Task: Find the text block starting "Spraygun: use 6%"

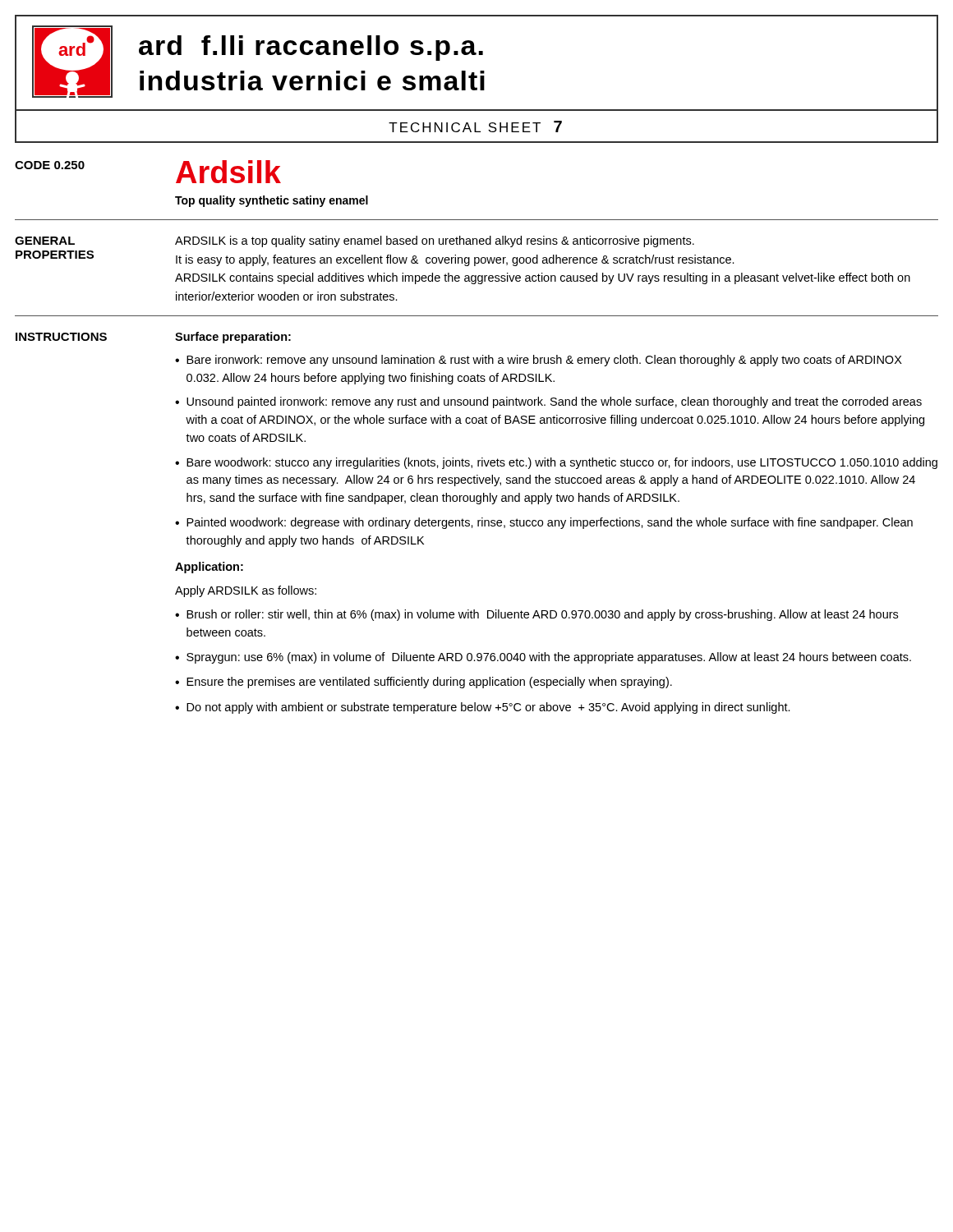Action: coord(549,657)
